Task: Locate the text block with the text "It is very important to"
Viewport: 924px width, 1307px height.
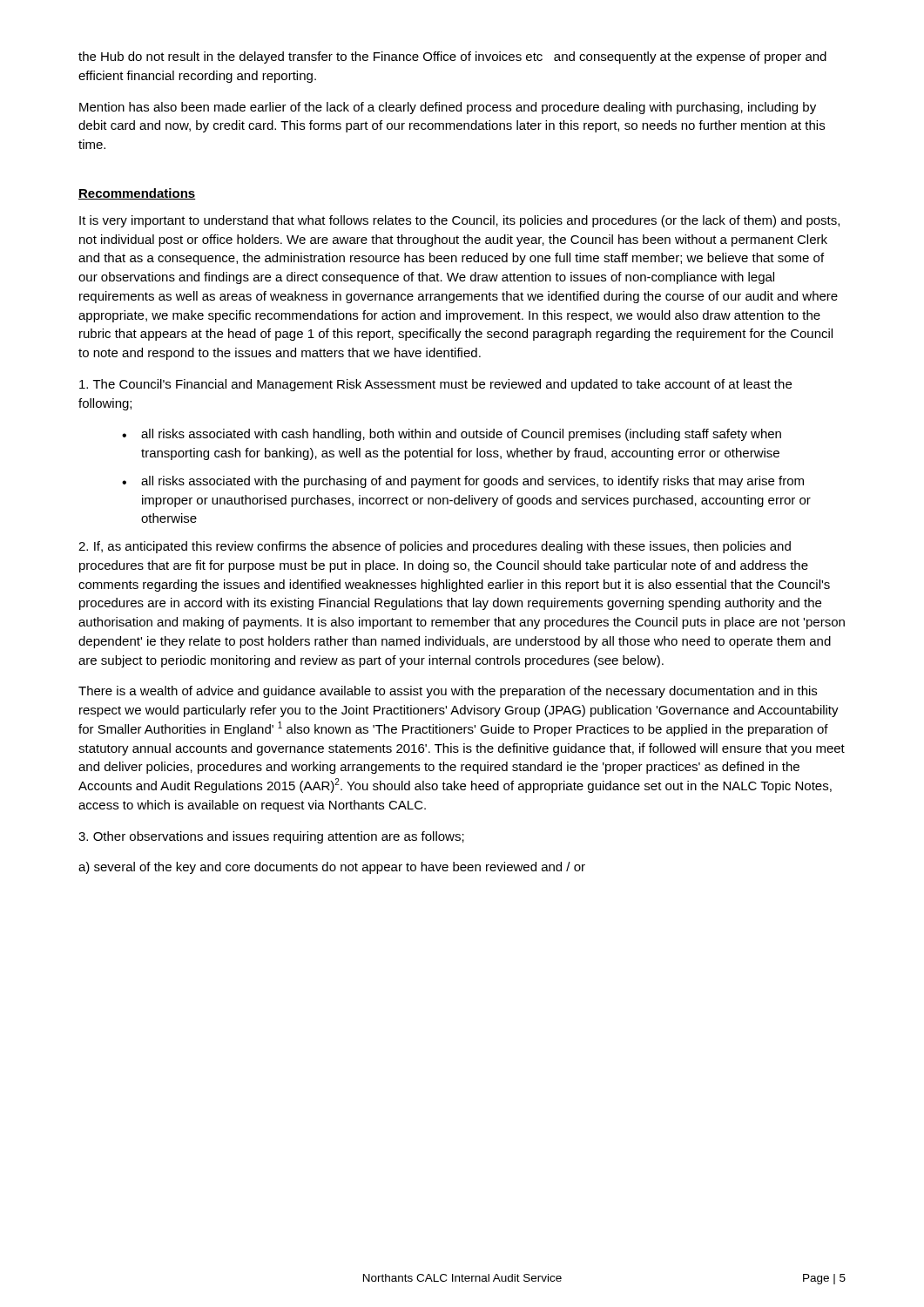Action: (460, 286)
